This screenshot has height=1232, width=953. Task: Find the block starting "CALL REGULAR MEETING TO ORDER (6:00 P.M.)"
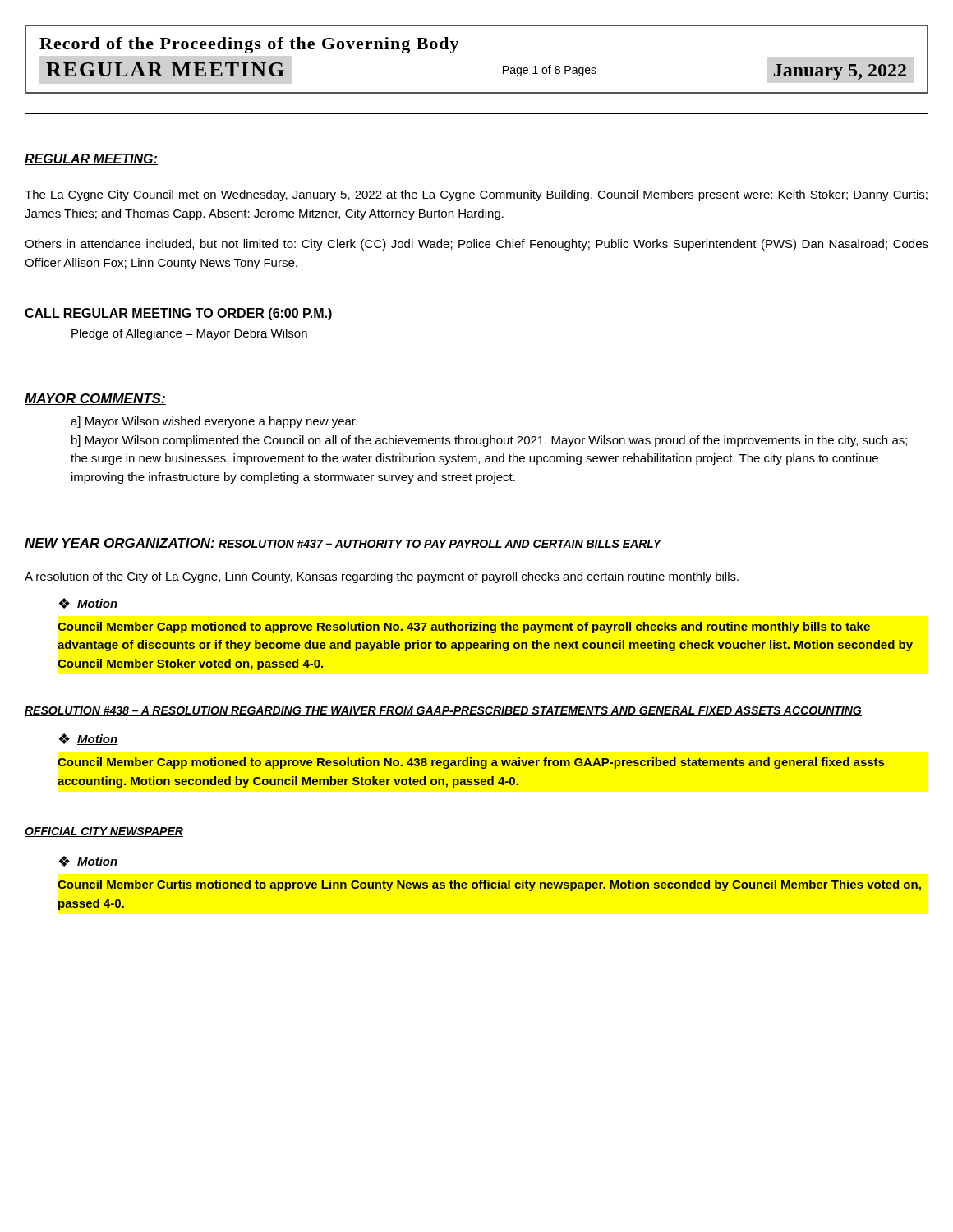(178, 314)
